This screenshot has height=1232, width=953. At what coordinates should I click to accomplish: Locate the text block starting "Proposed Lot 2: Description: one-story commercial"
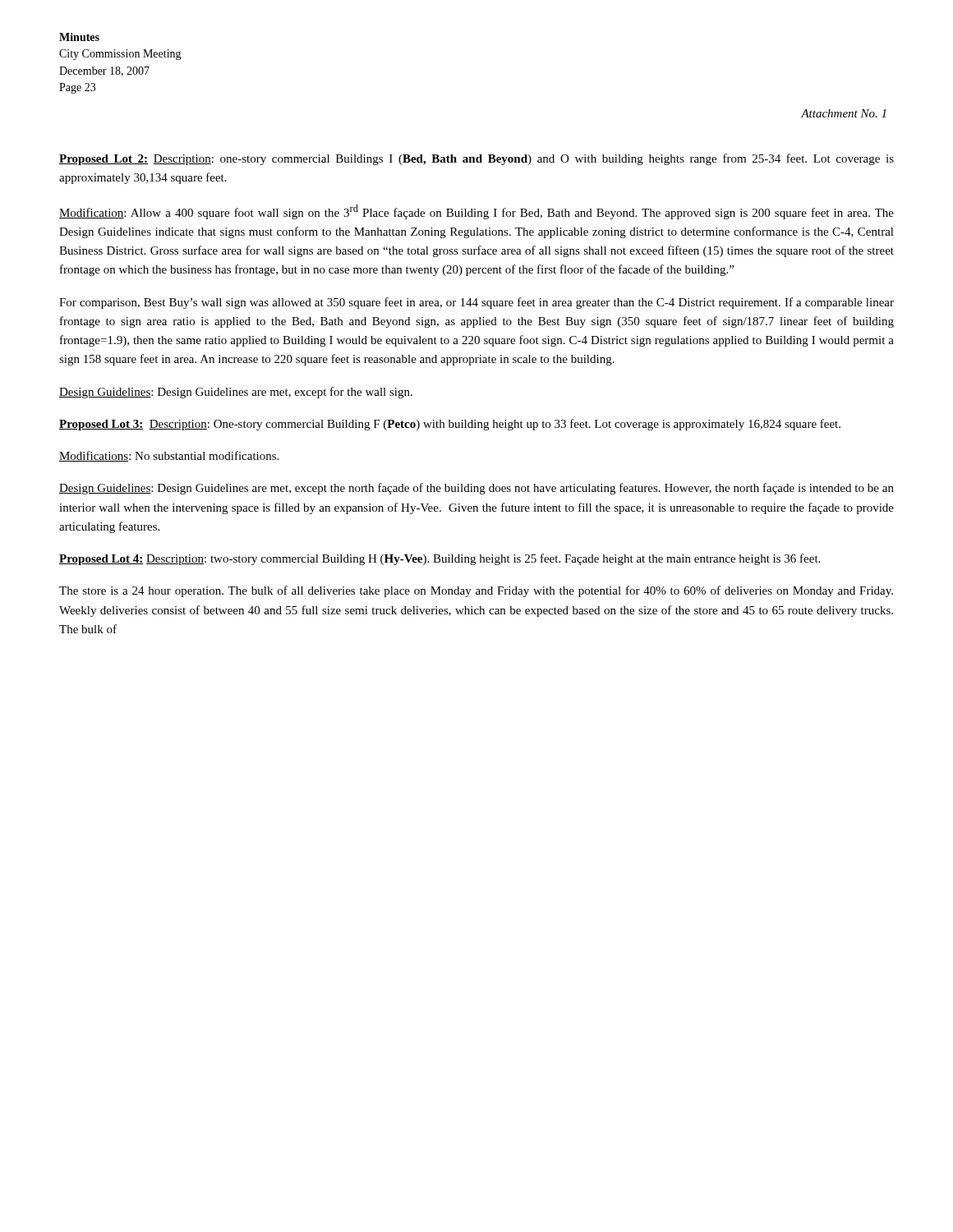tap(476, 168)
